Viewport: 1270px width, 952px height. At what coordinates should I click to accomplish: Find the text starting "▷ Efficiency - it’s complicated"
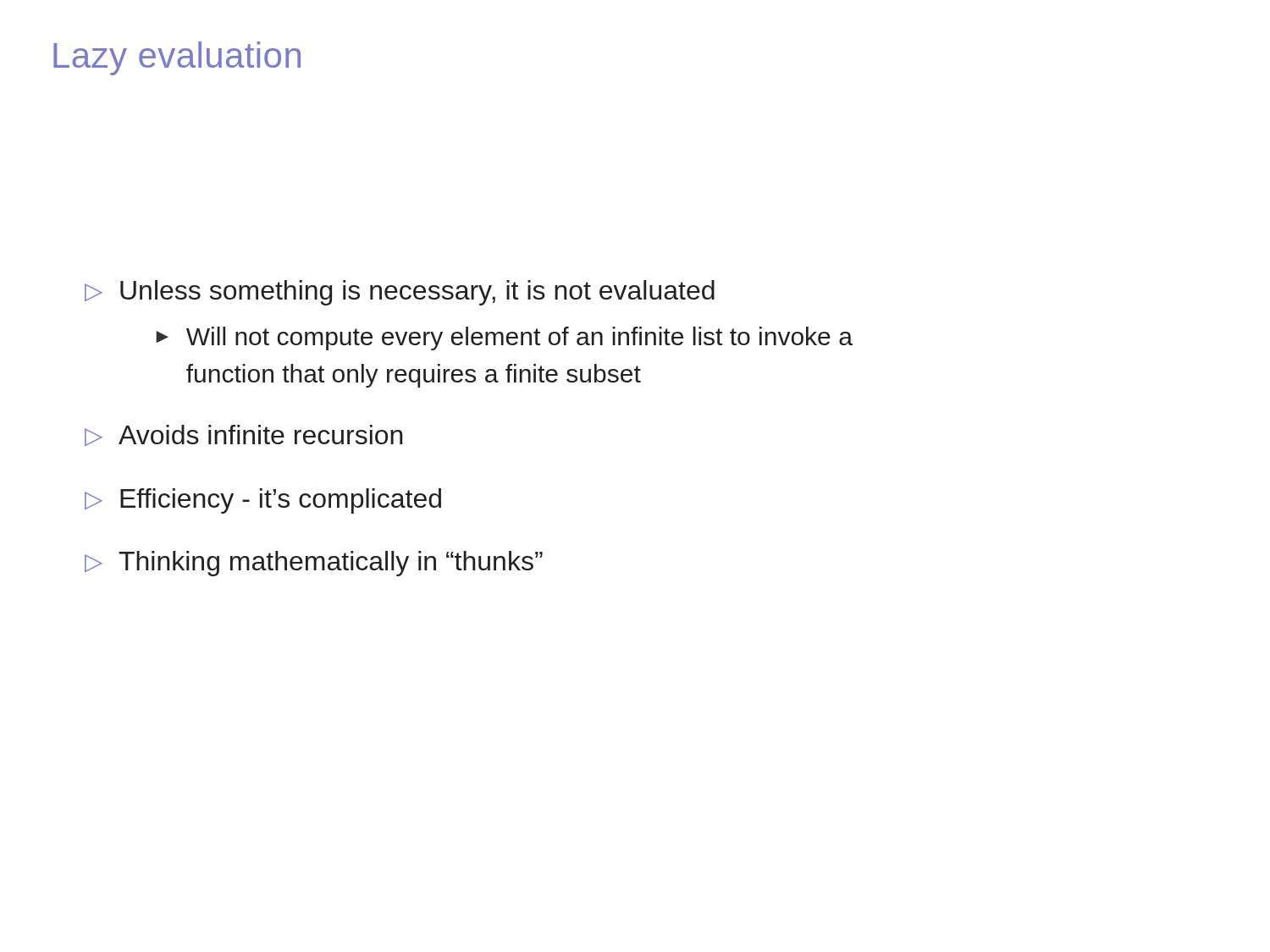(x=263, y=501)
